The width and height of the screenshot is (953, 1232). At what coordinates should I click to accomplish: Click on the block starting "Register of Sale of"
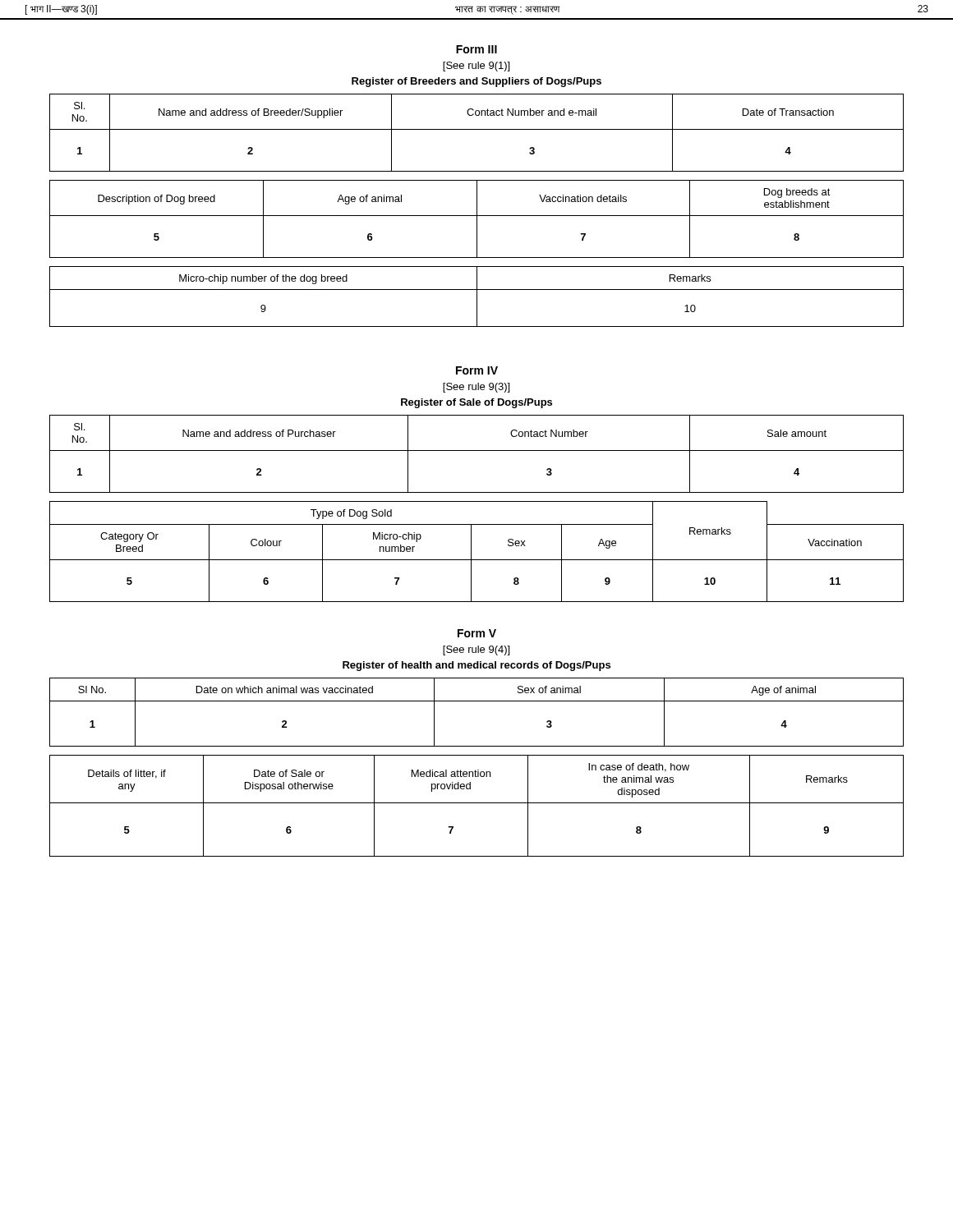[476, 402]
